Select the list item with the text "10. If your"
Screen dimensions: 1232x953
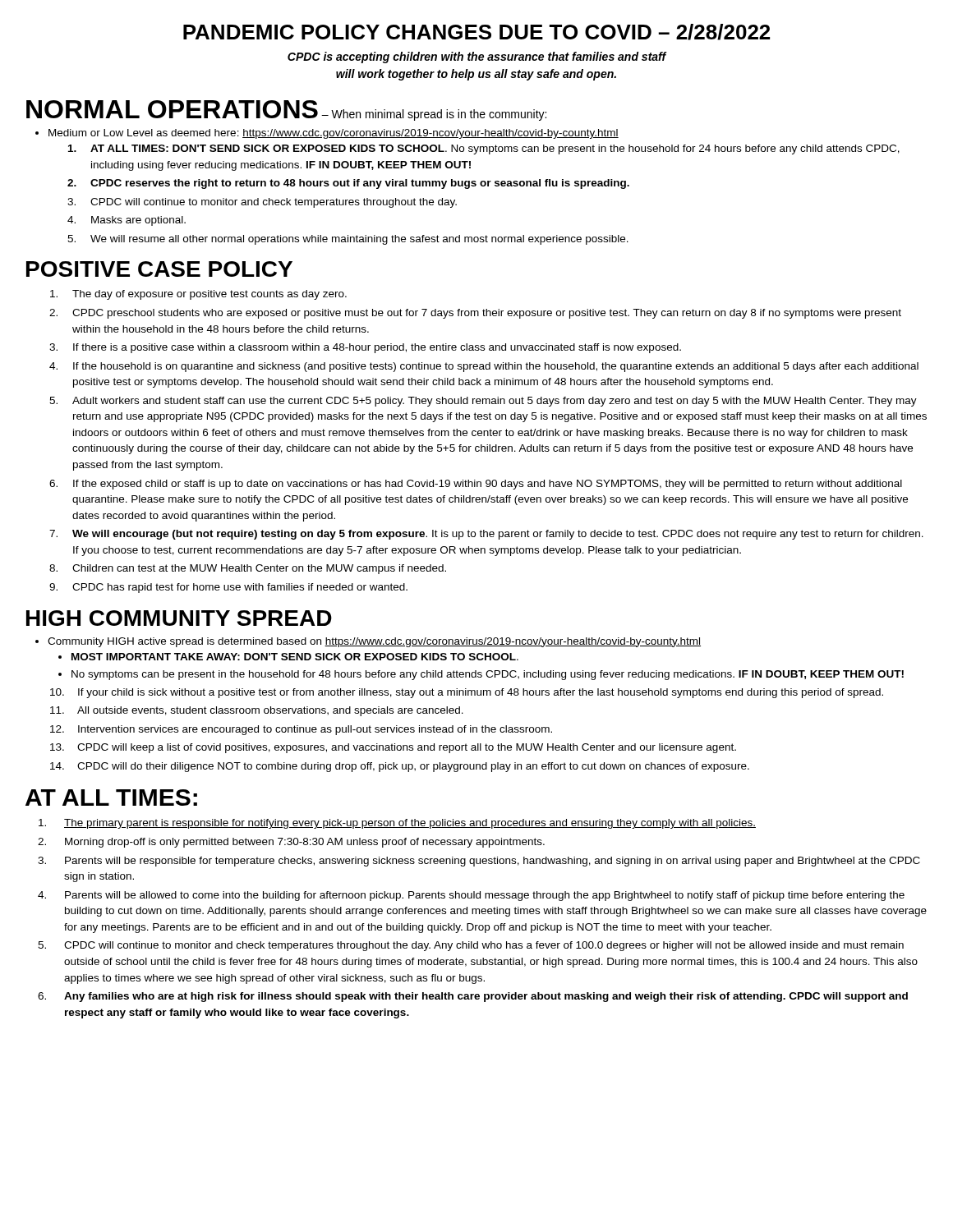[489, 692]
